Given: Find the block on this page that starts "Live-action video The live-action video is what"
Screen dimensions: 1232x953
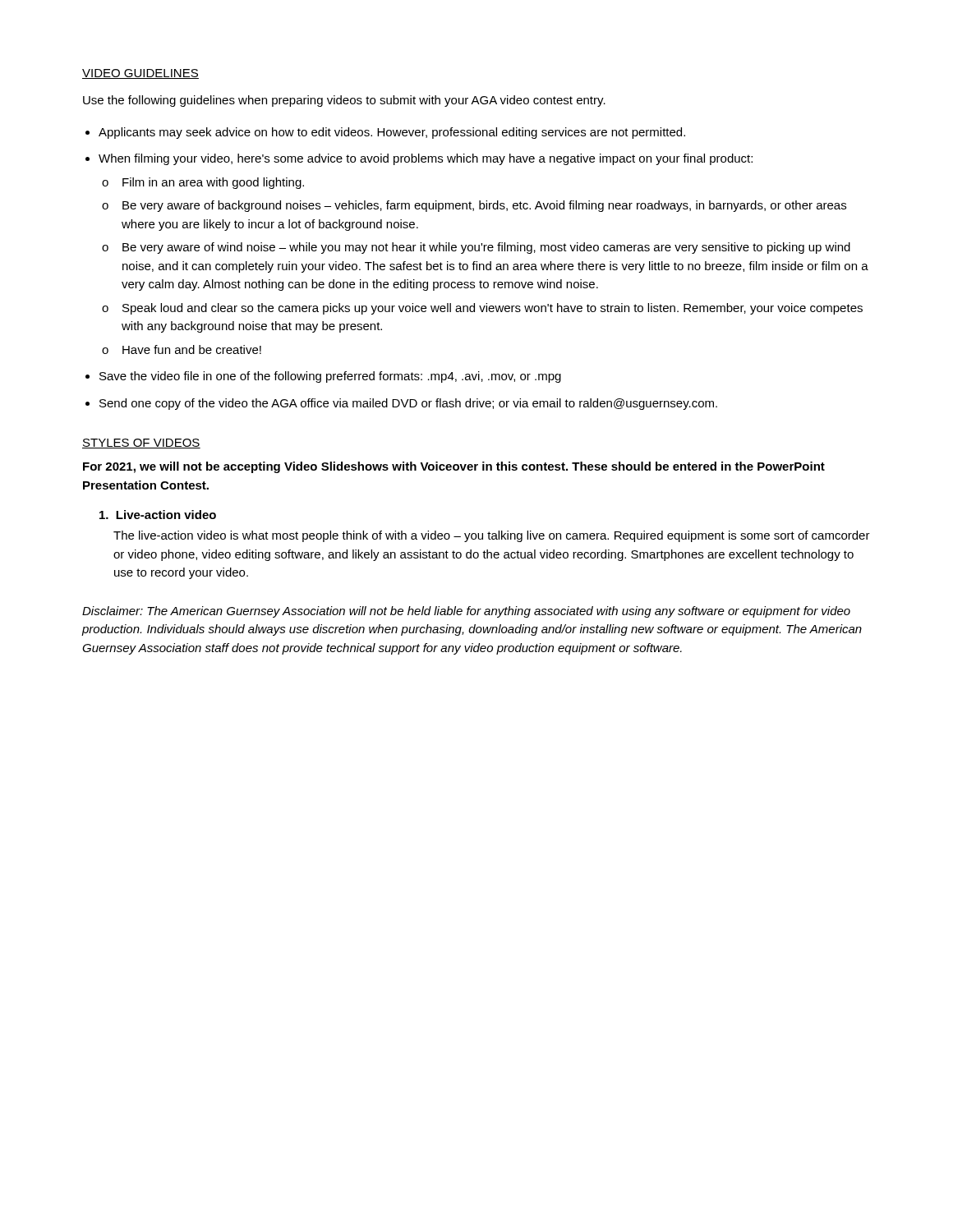Looking at the screenshot, I should pos(485,545).
